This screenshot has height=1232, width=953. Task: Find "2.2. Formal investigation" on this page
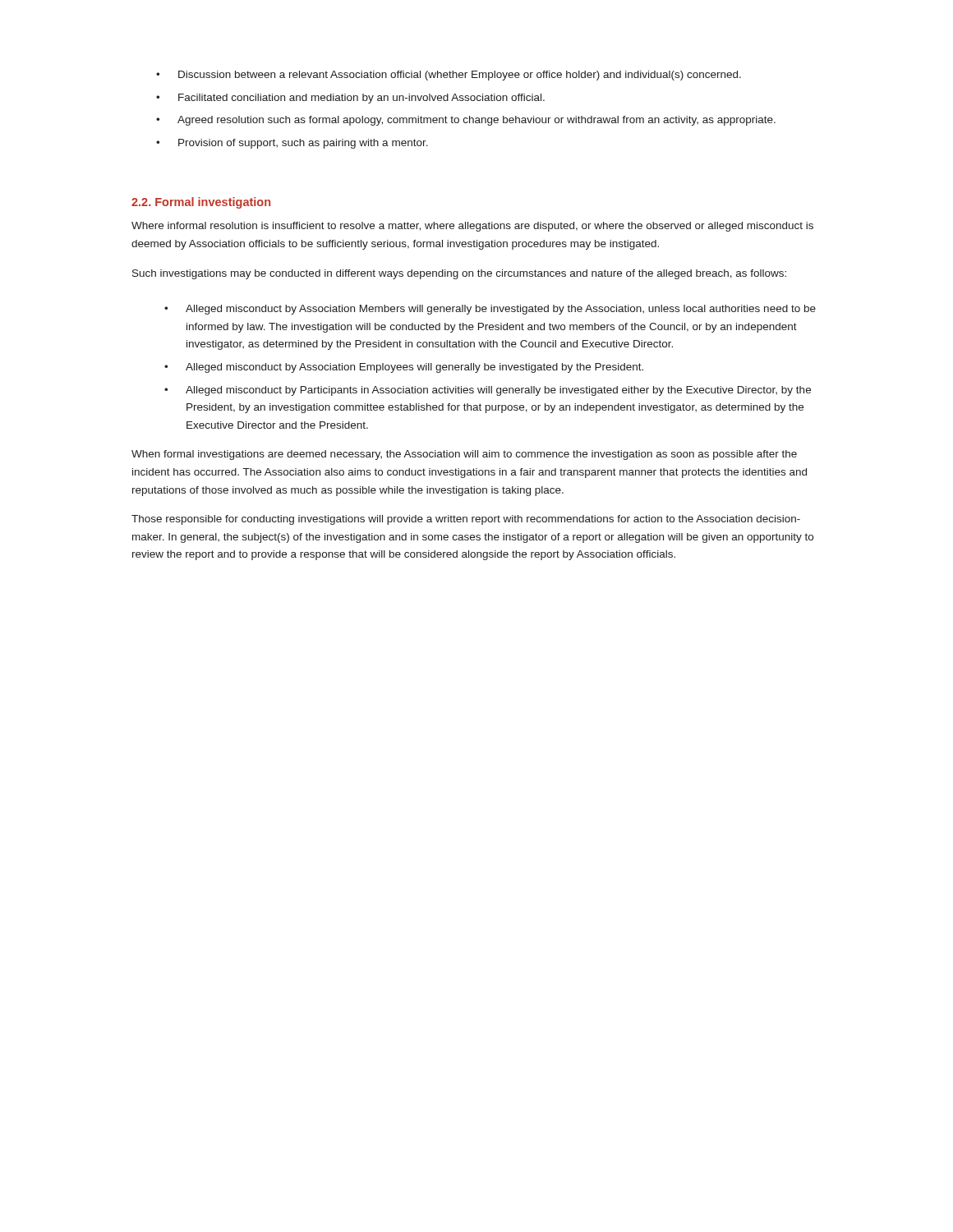(201, 202)
